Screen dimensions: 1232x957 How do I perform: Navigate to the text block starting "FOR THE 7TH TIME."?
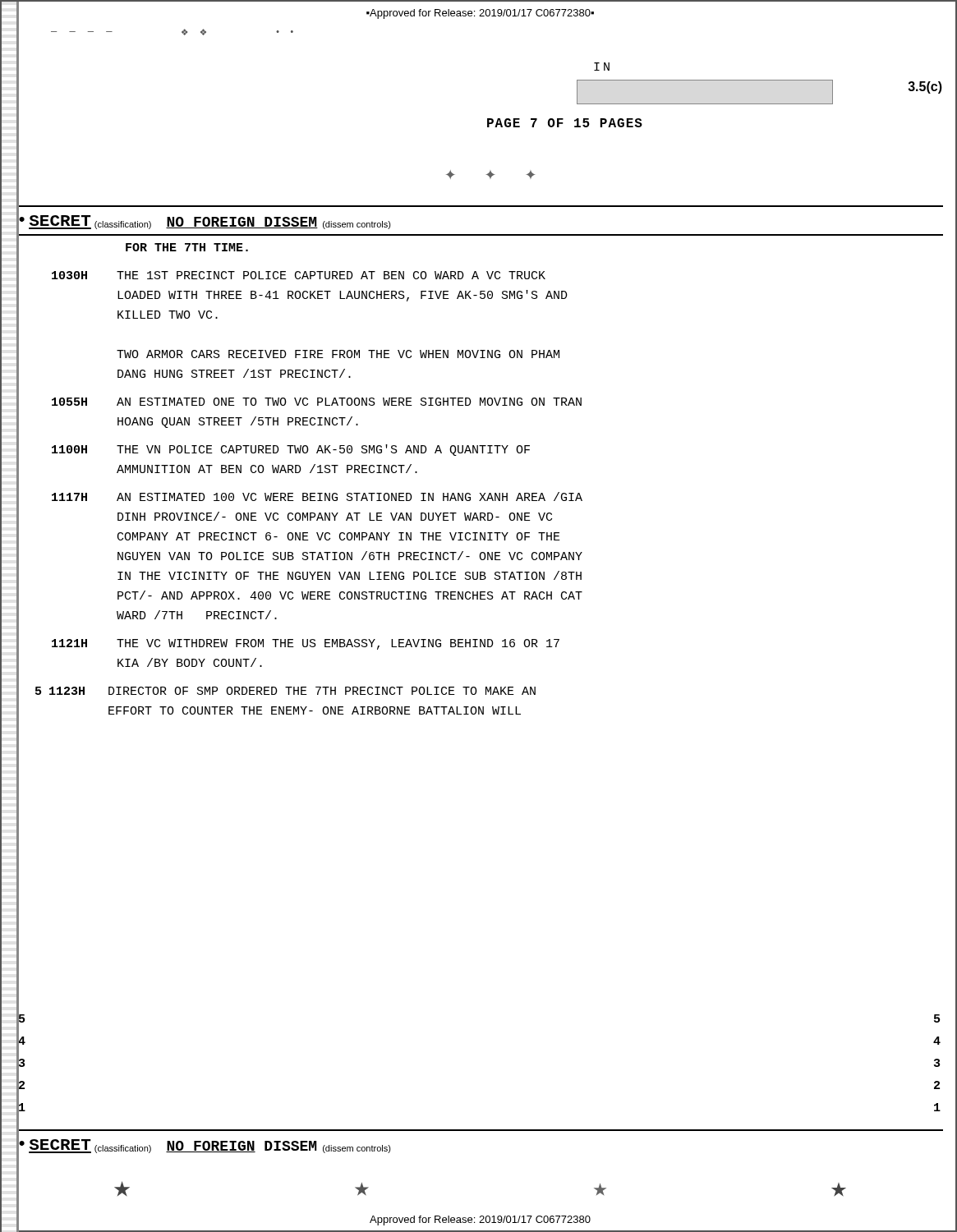[x=188, y=248]
